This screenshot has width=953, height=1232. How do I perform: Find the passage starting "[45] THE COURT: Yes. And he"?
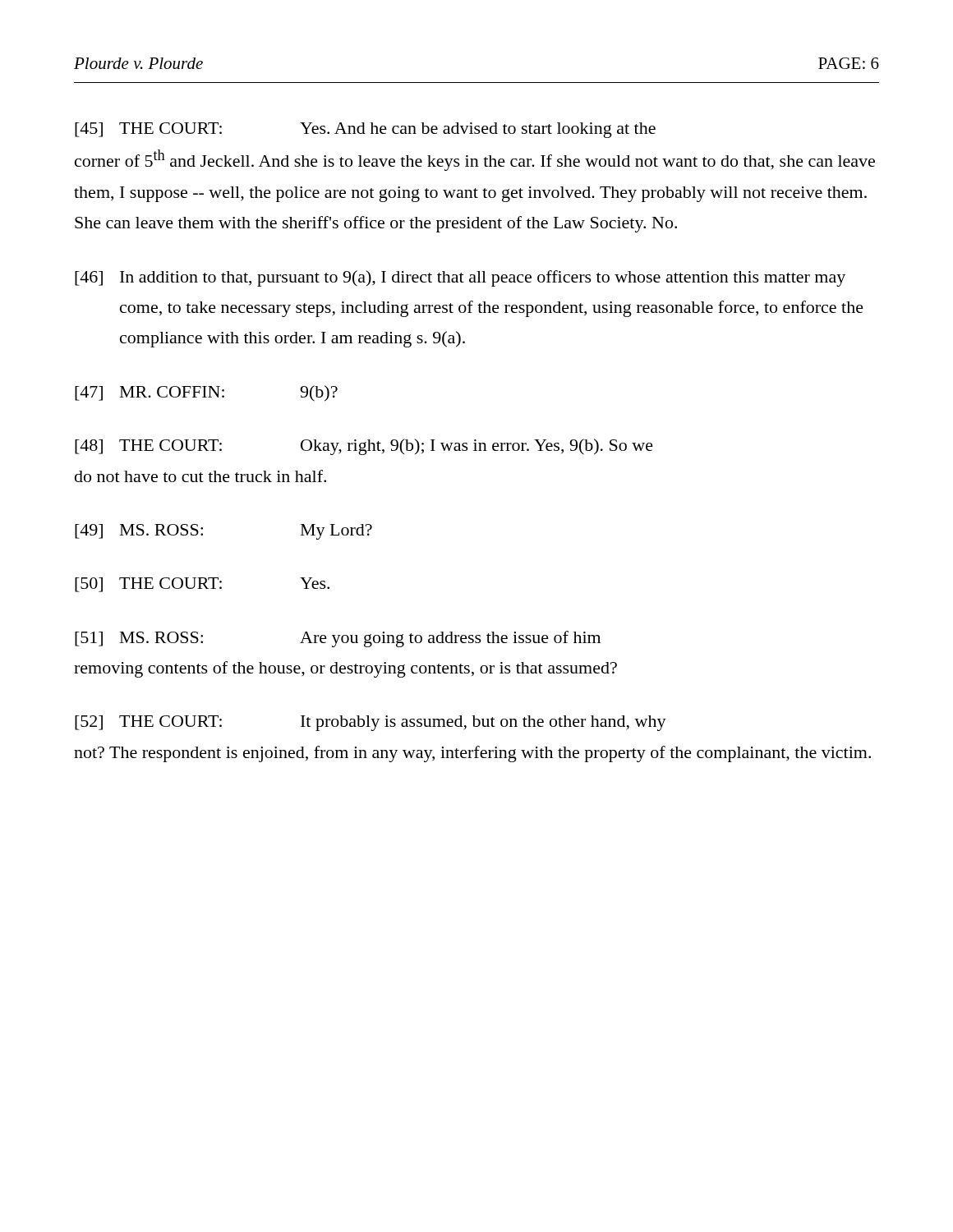[x=476, y=175]
